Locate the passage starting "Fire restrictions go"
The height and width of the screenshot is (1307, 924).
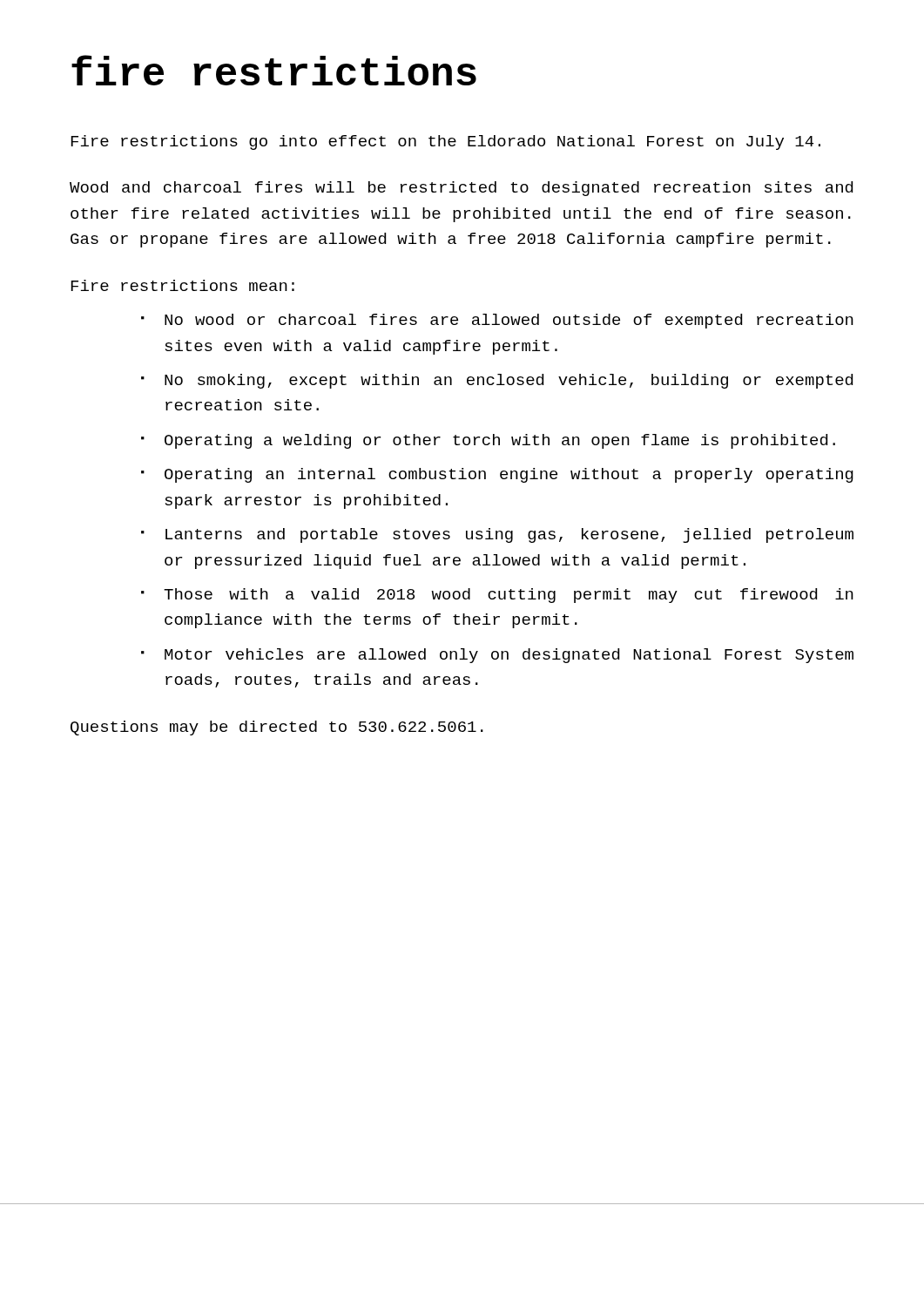click(x=447, y=142)
